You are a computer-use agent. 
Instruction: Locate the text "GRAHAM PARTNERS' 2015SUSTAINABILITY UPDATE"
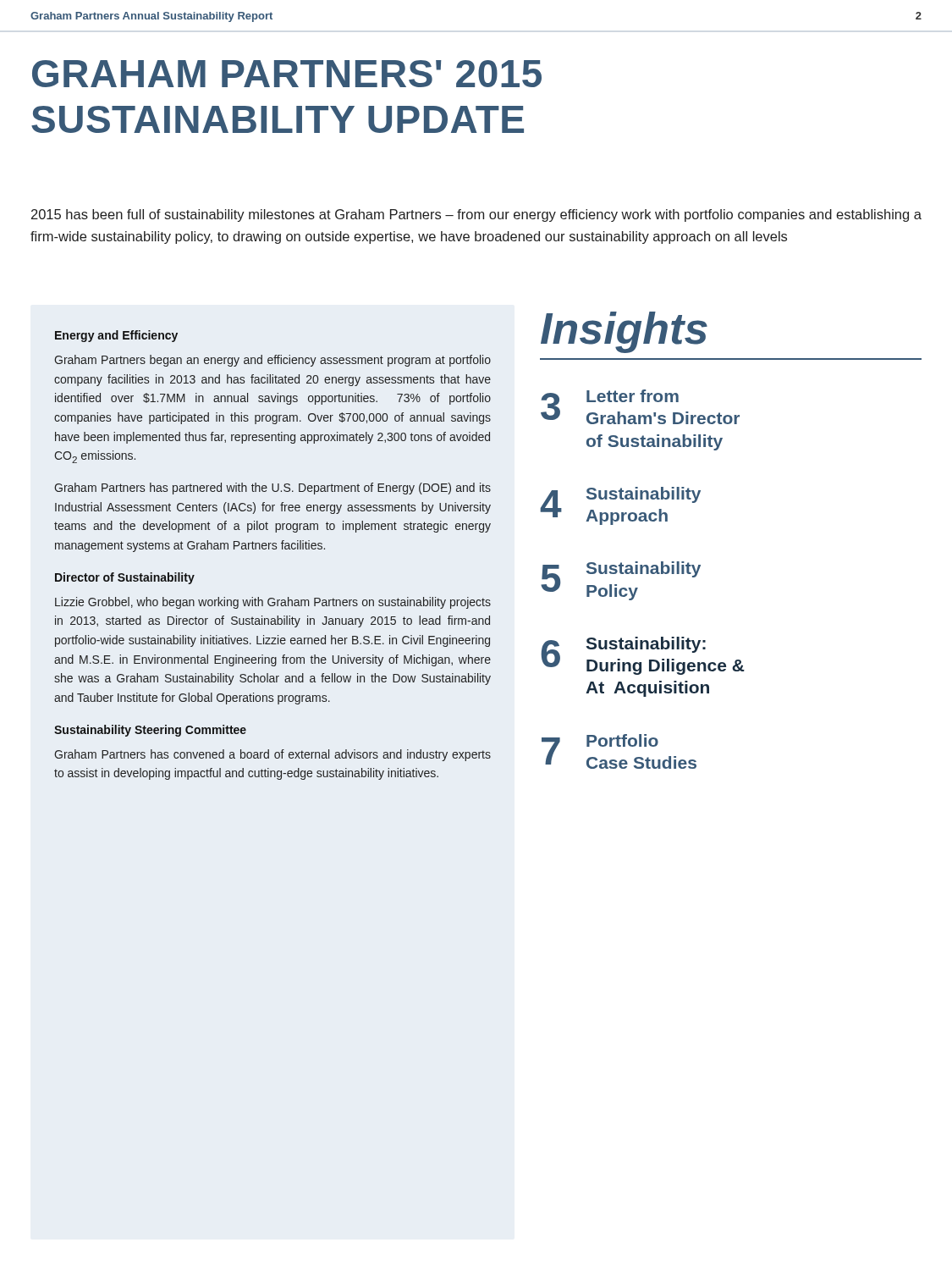click(476, 97)
